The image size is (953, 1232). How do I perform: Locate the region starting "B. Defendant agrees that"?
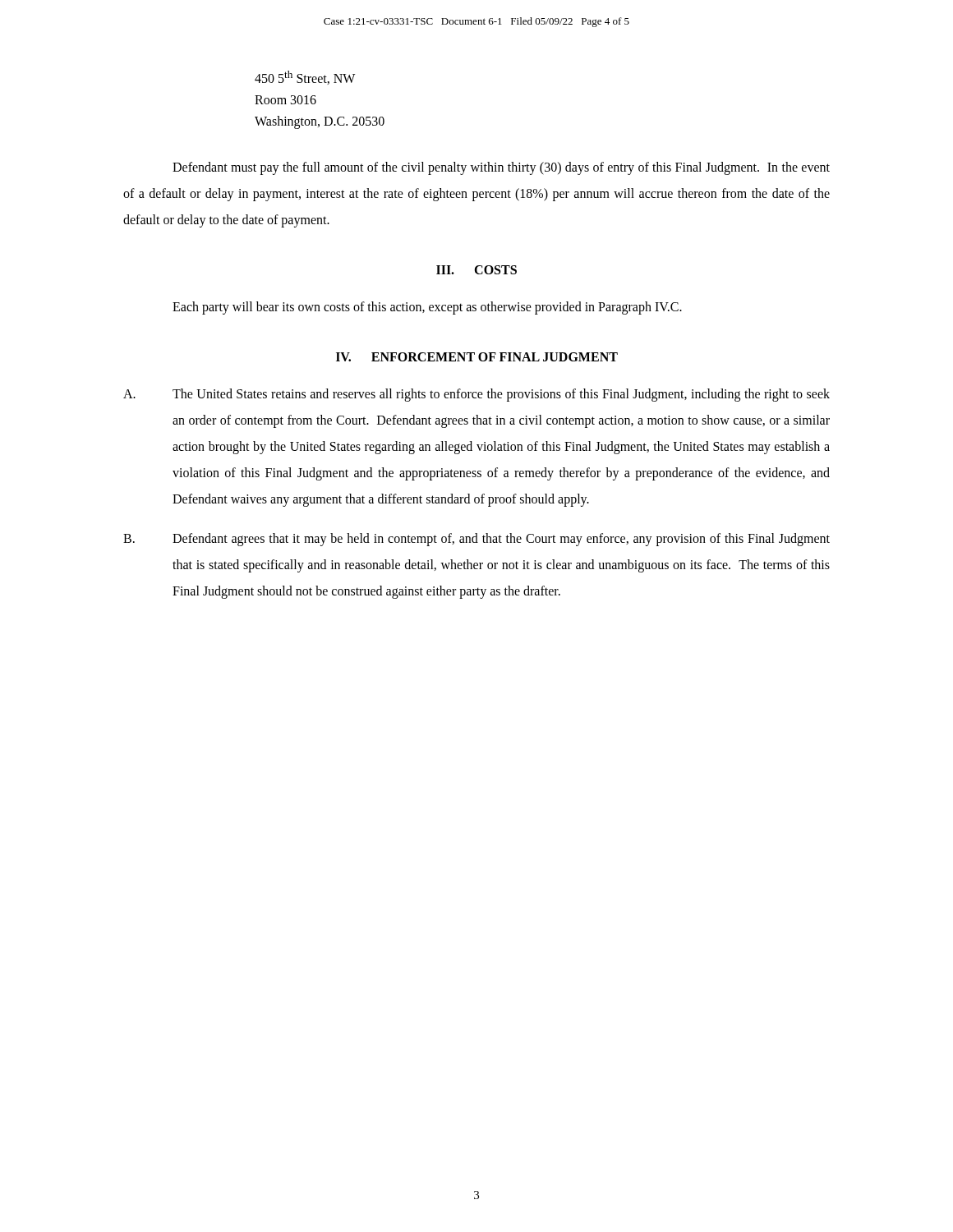click(x=476, y=565)
